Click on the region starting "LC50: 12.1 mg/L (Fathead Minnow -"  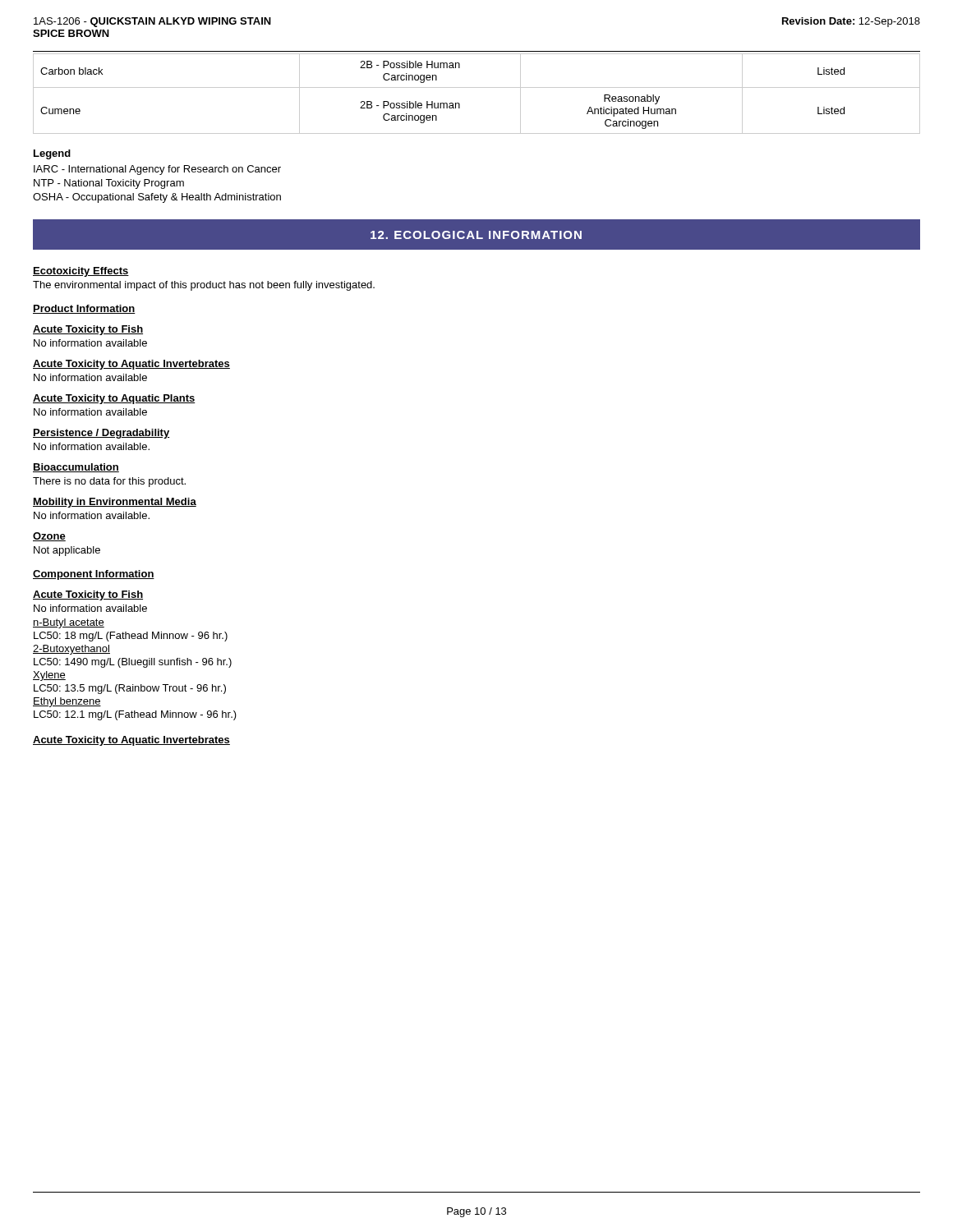(135, 714)
